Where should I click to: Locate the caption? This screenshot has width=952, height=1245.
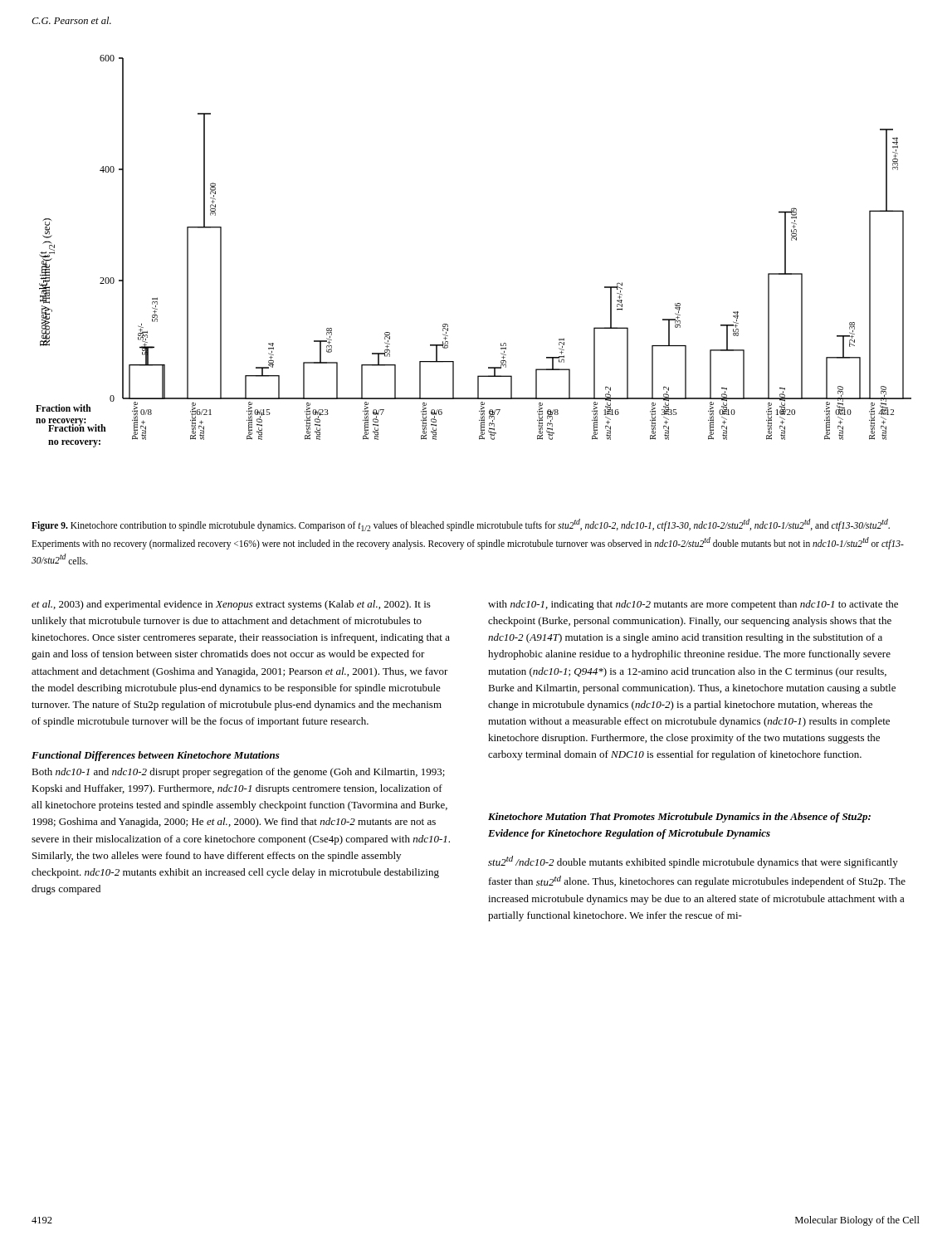468,541
